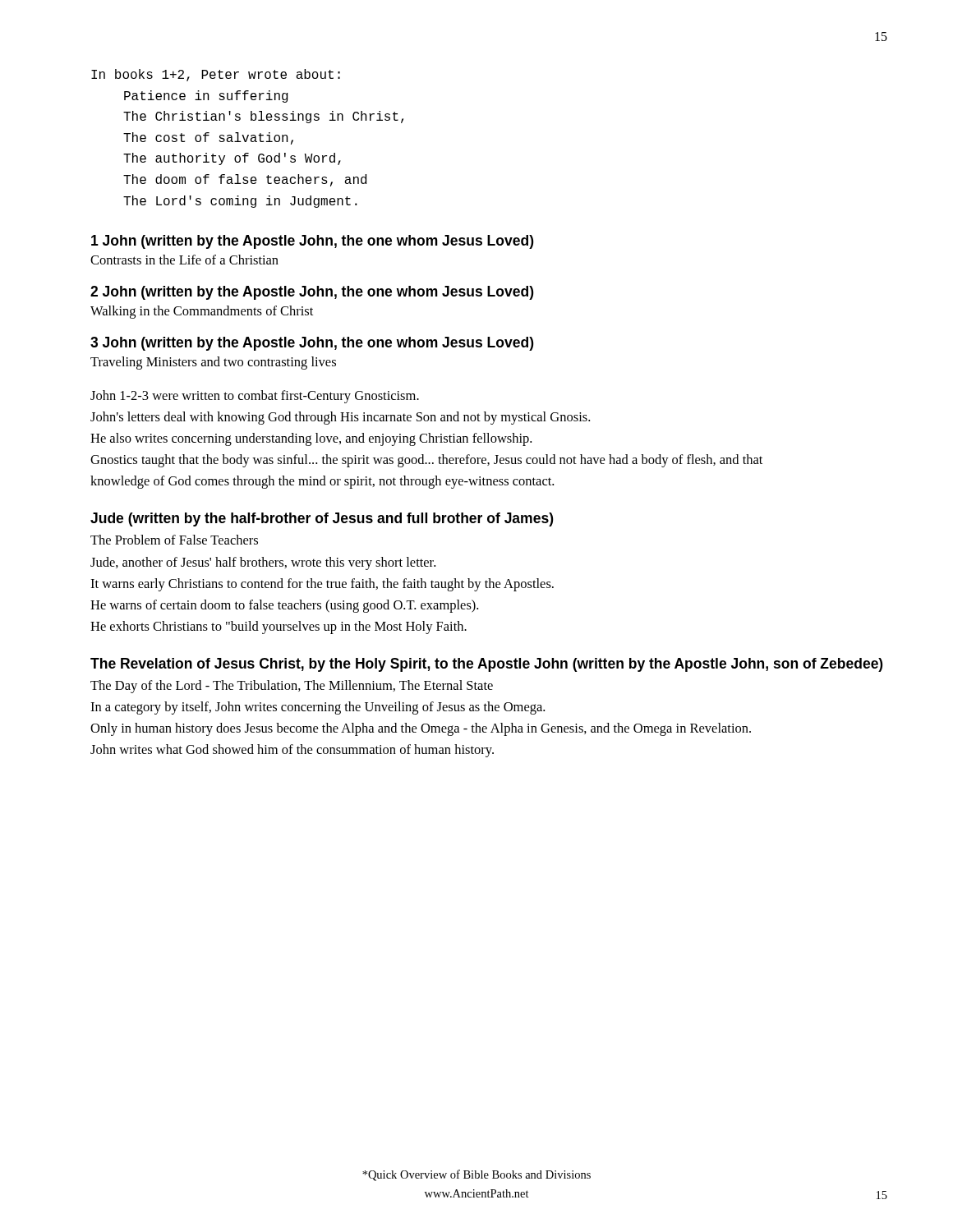Screen dimensions: 1232x953
Task: Find the region starting "The Day of the Lord"
Action: pos(421,717)
